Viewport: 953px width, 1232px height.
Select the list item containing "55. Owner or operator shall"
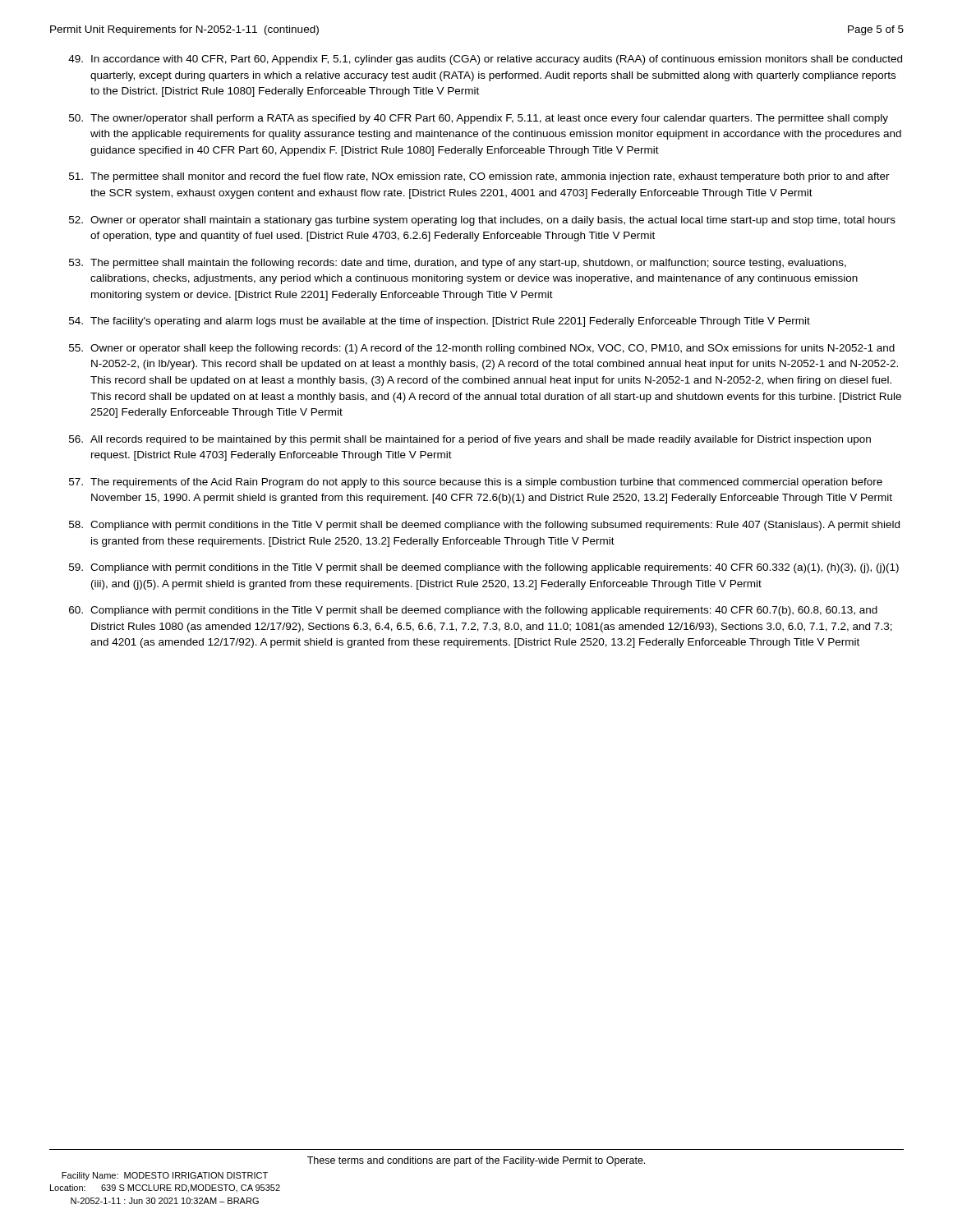tap(476, 380)
